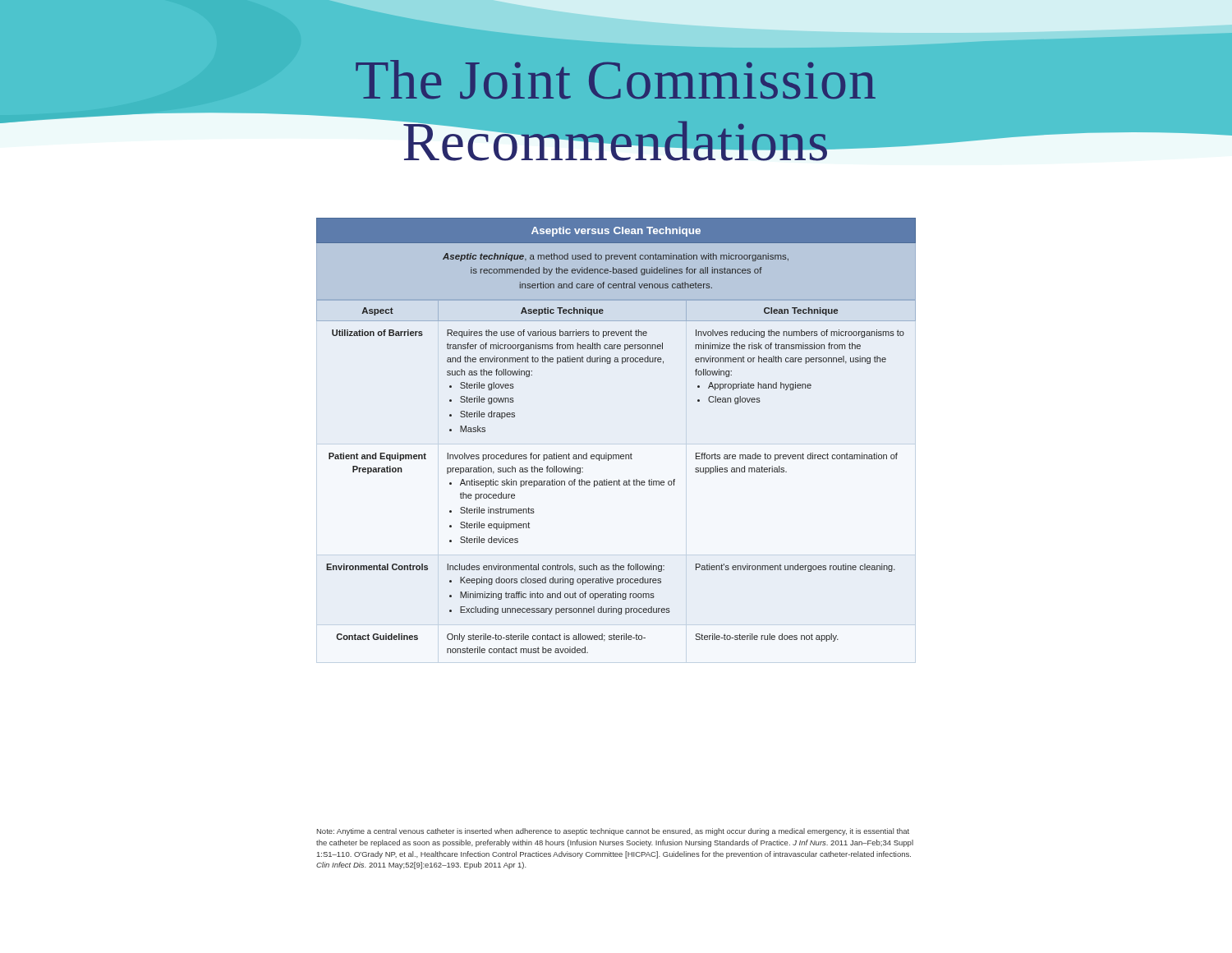Locate the title that opens with "The Joint Commission"
This screenshot has width=1232, height=953.
pos(616,111)
